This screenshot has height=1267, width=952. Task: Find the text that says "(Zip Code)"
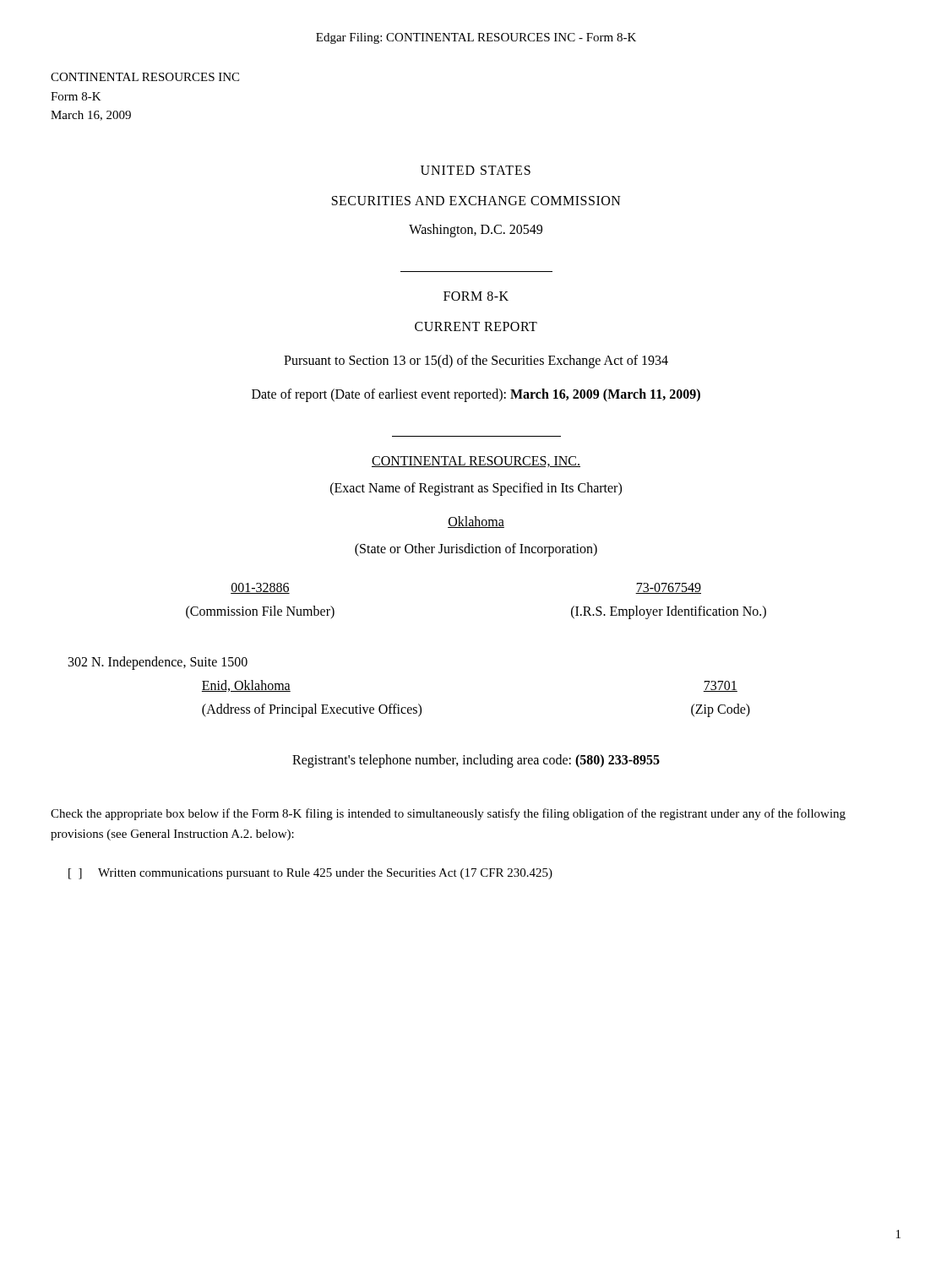[x=720, y=709]
